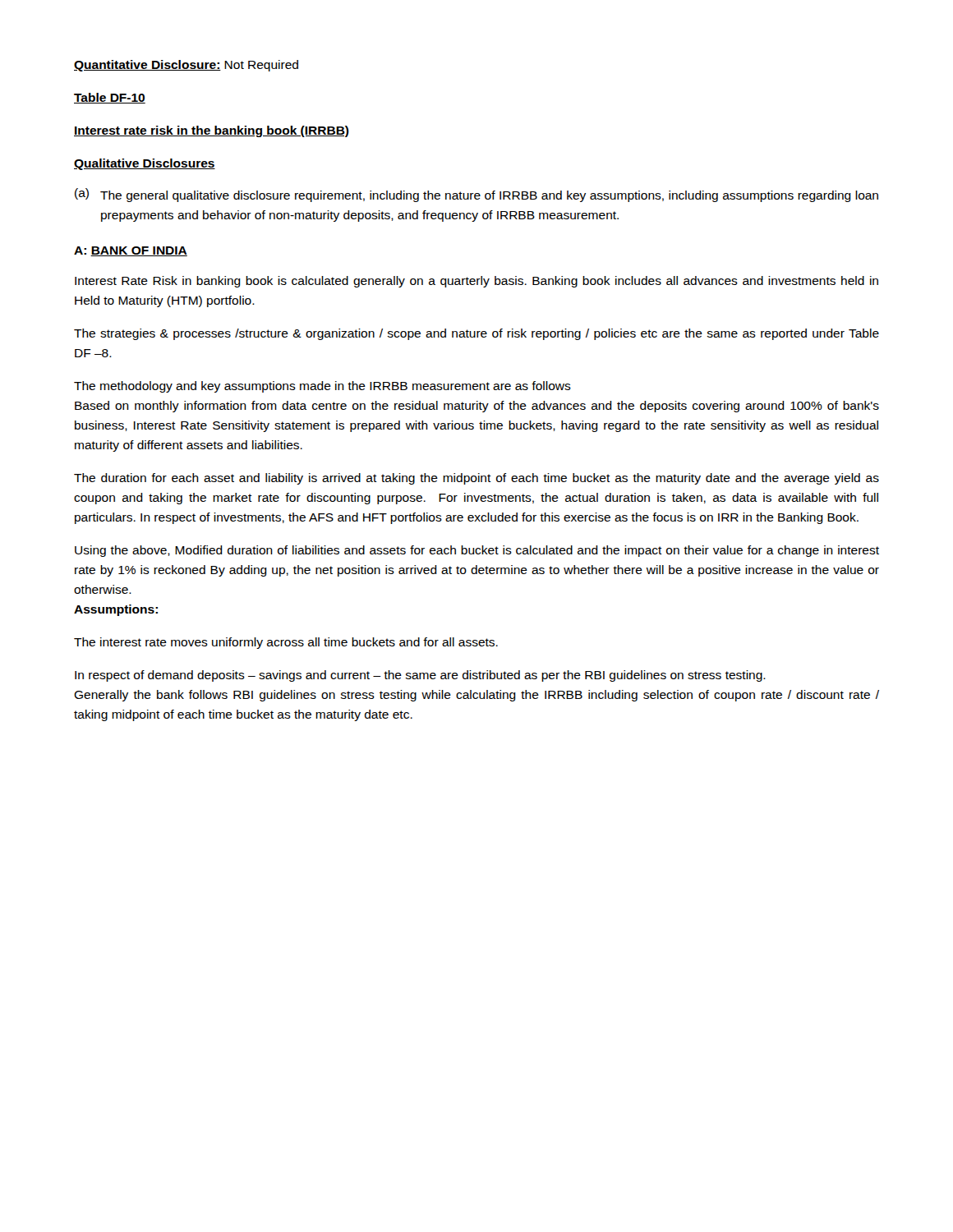Locate the block of text that opens with "The methodology and key assumptions made"

point(476,415)
